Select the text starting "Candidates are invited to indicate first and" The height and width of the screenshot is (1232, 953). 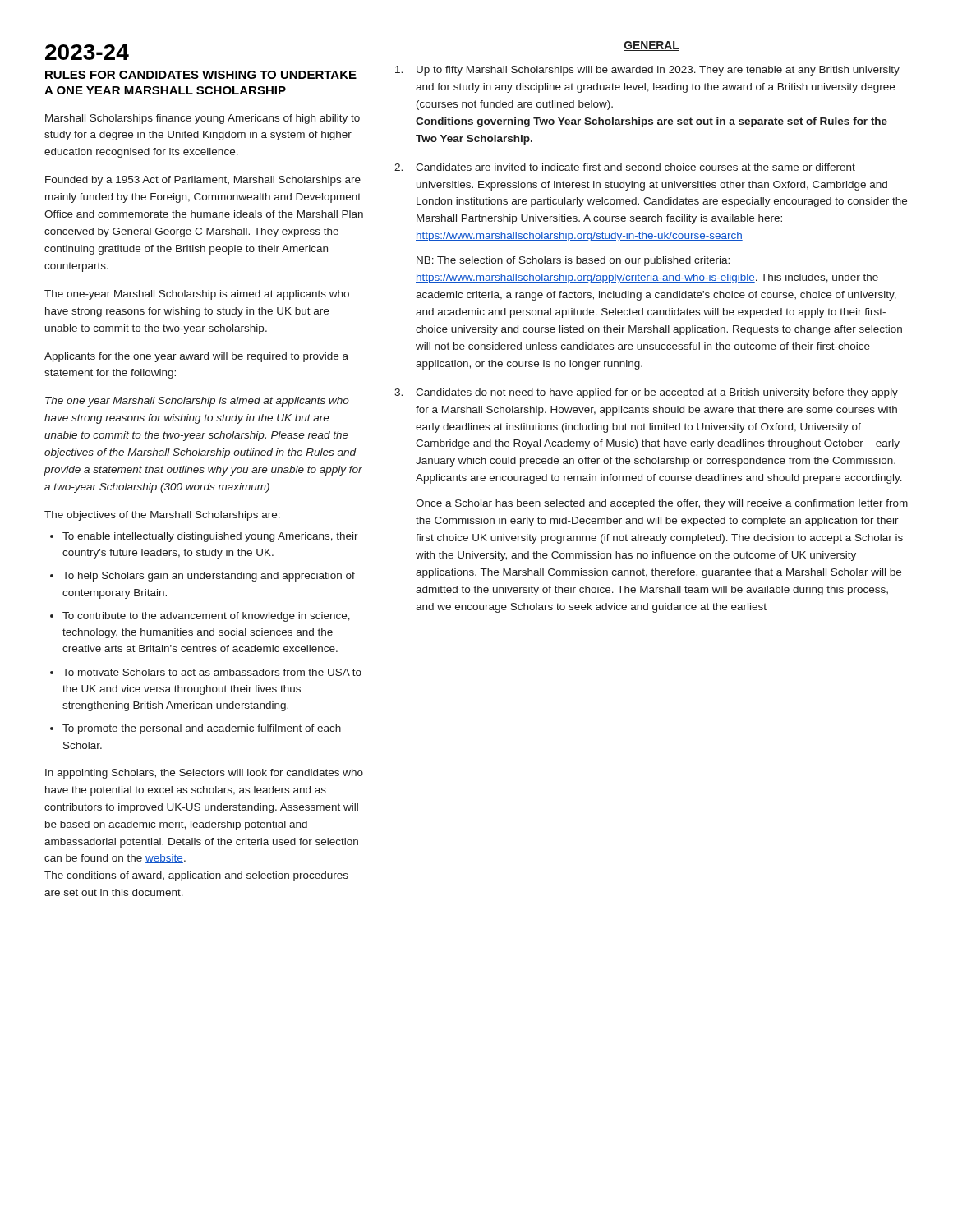651,266
